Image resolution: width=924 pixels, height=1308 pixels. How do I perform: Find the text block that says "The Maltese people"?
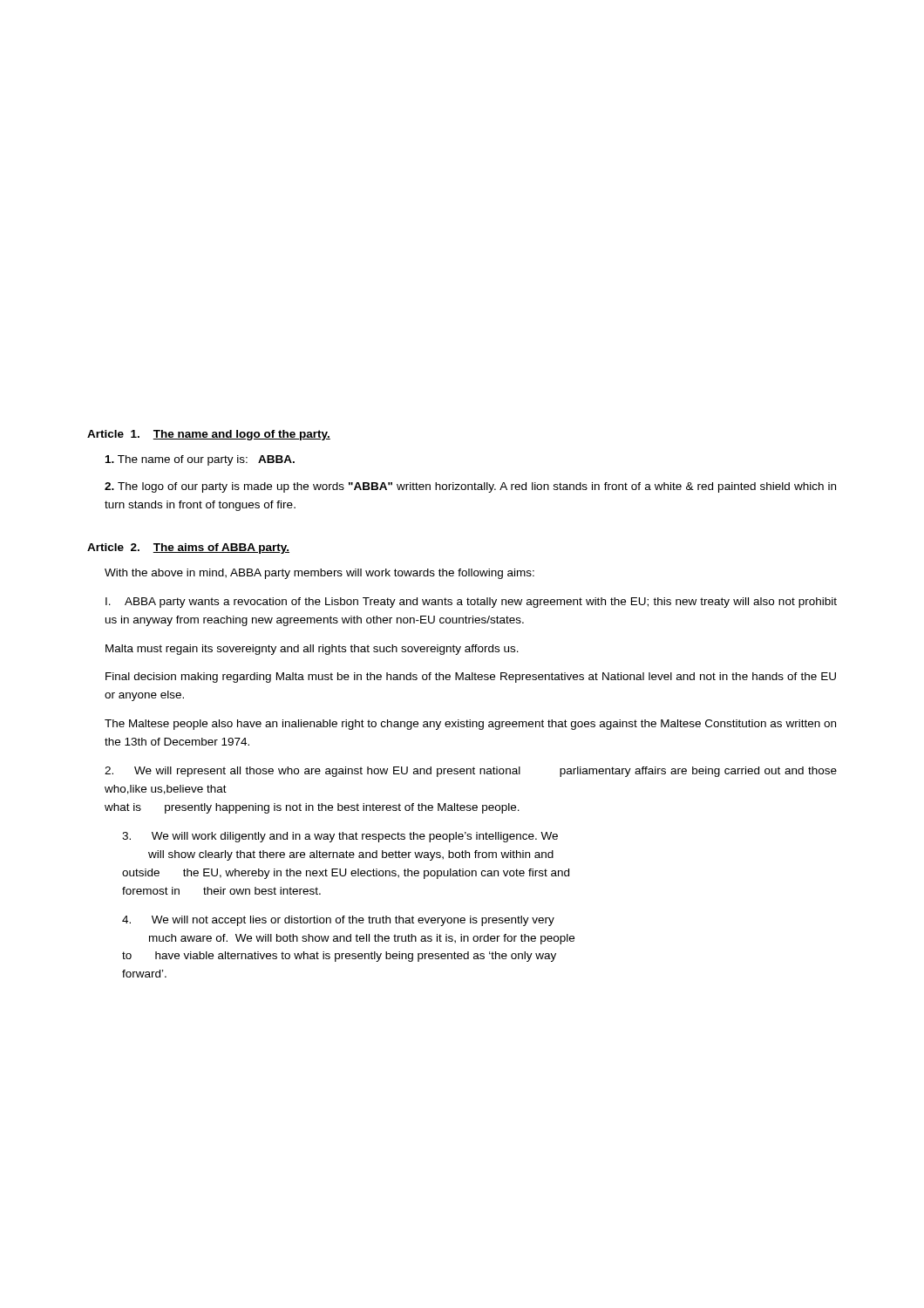click(x=471, y=733)
